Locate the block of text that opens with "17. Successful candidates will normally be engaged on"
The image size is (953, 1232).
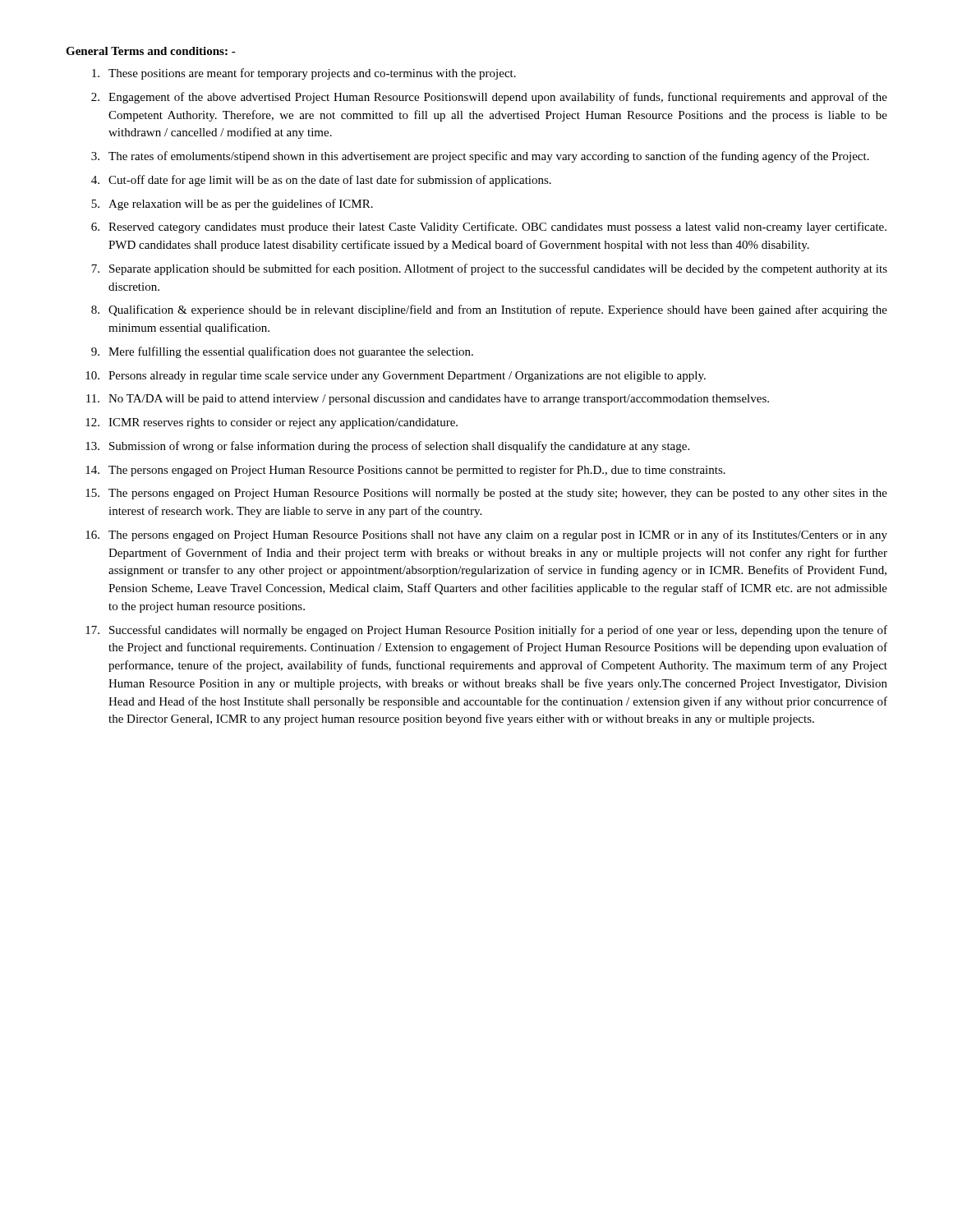(476, 675)
